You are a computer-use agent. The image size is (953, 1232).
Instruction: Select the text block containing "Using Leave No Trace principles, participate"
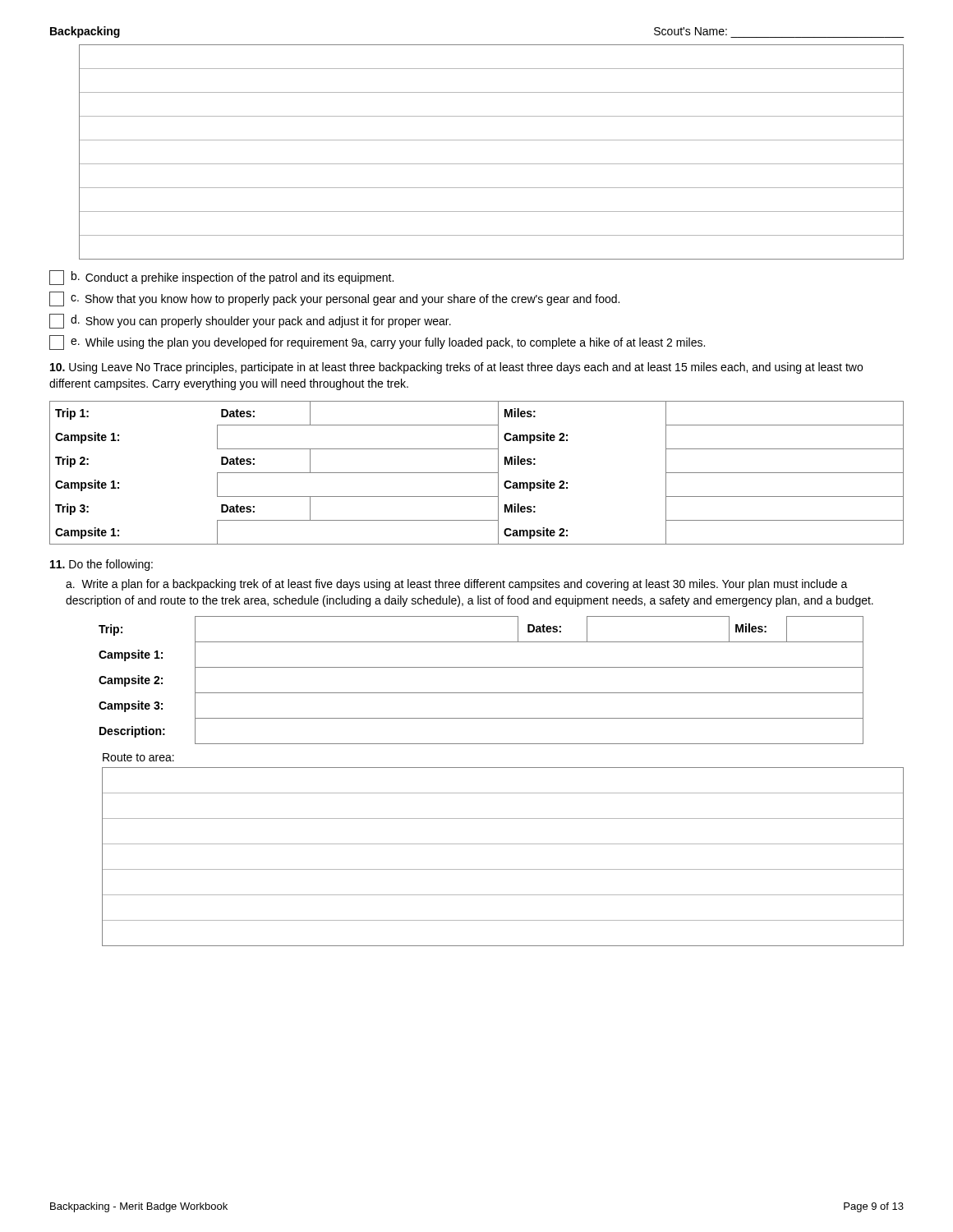(456, 376)
